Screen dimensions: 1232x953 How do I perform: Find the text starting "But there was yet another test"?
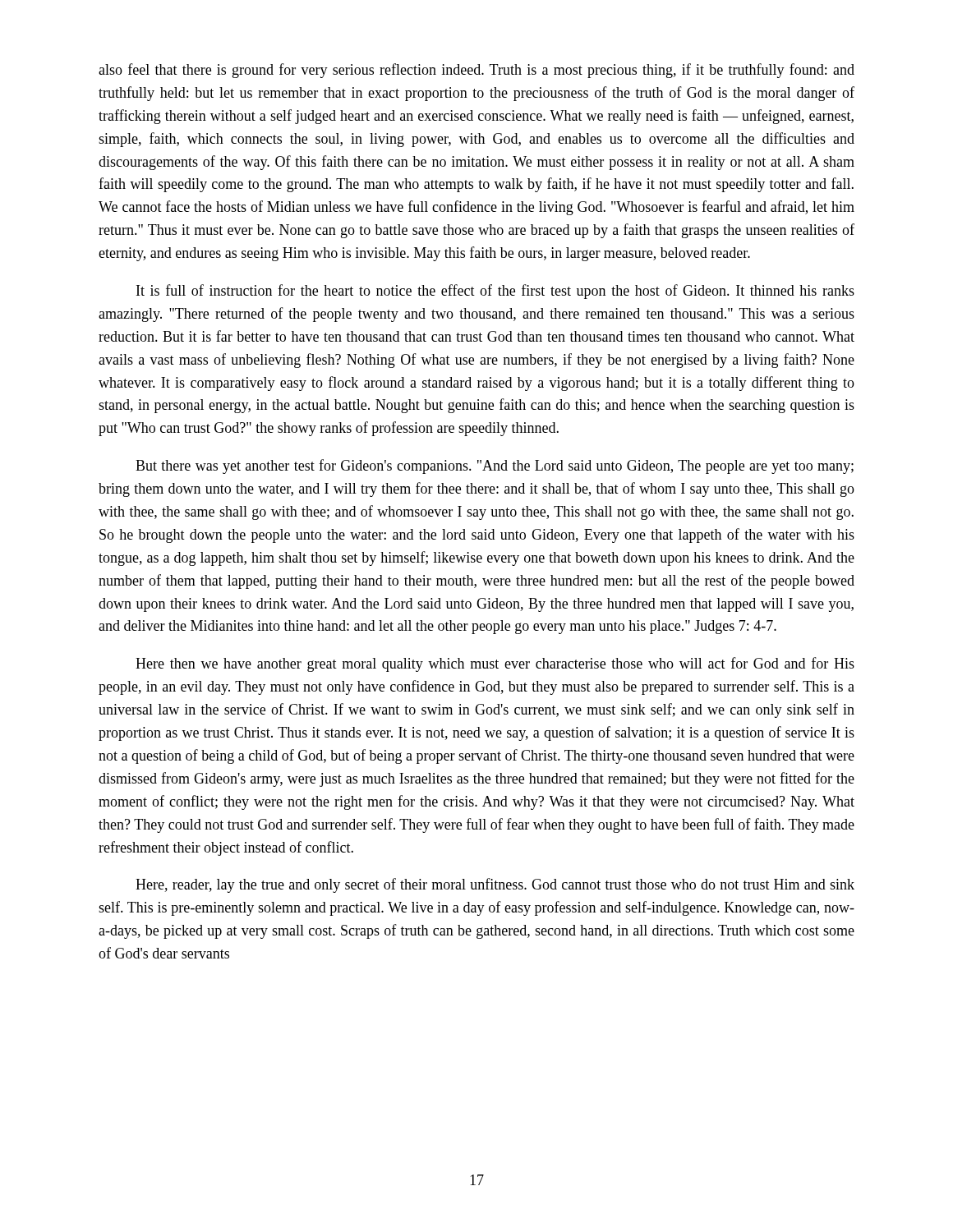tap(476, 547)
